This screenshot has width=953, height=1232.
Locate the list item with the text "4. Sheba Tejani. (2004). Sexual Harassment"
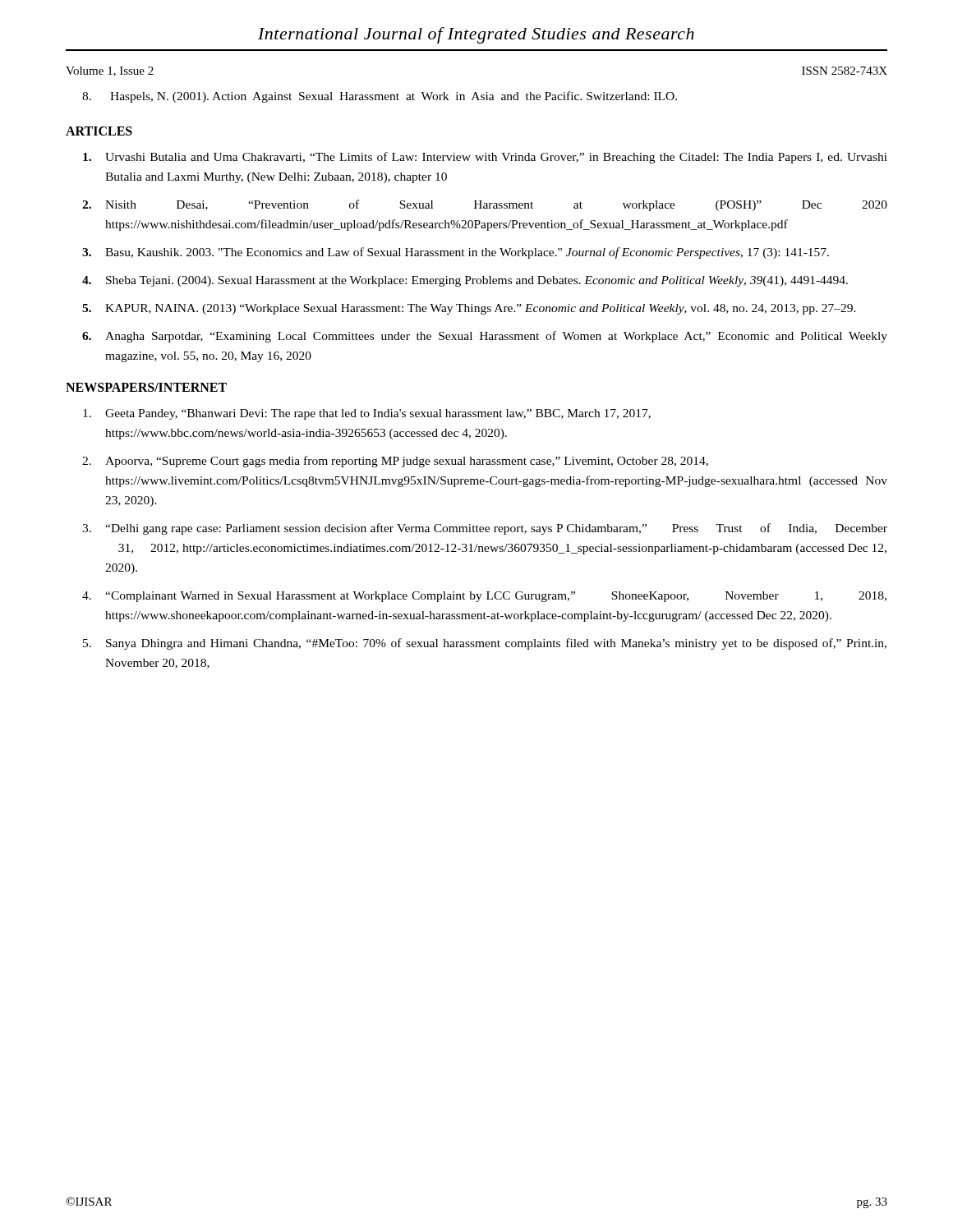tap(465, 280)
